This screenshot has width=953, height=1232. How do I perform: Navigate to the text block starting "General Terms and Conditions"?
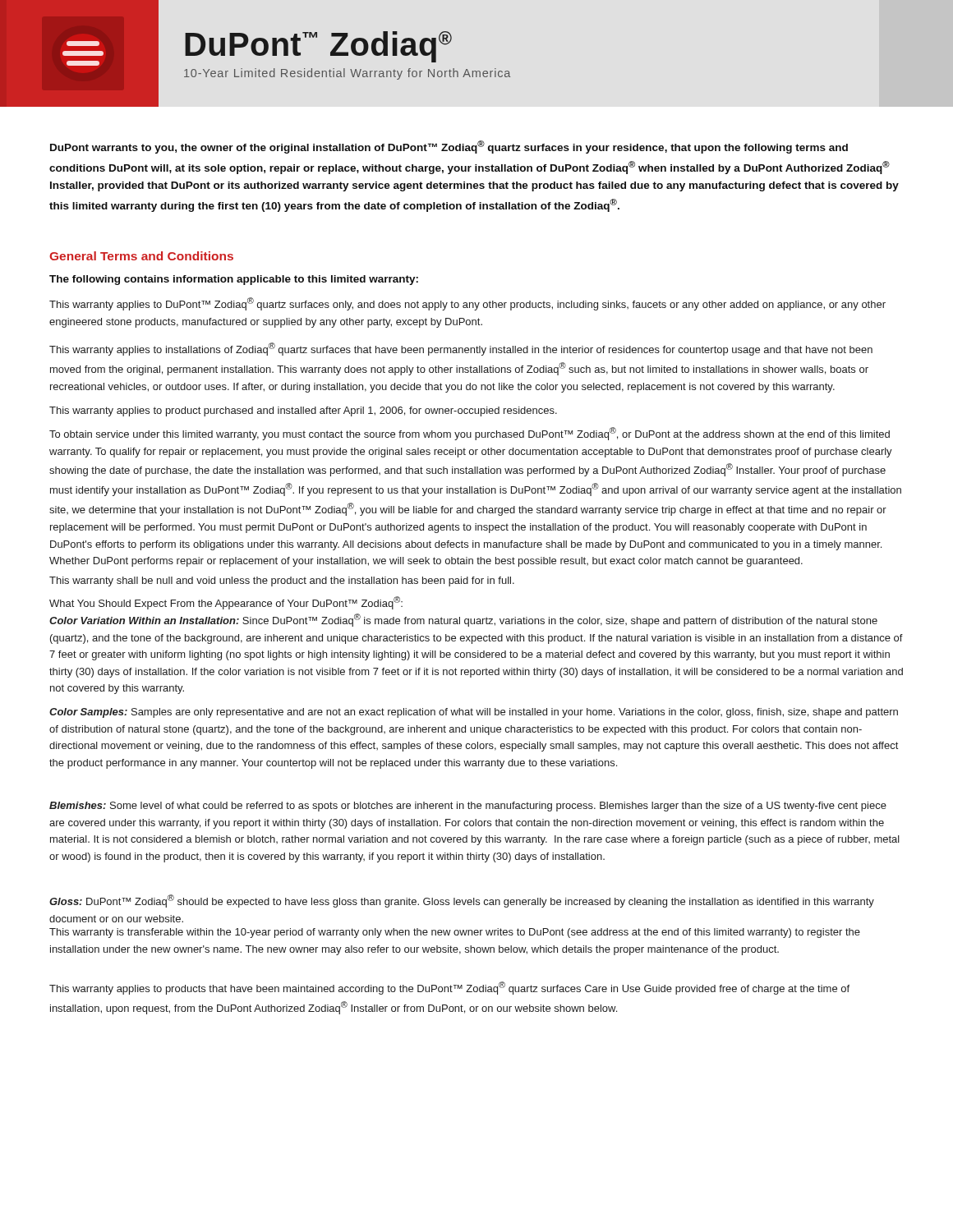142,256
